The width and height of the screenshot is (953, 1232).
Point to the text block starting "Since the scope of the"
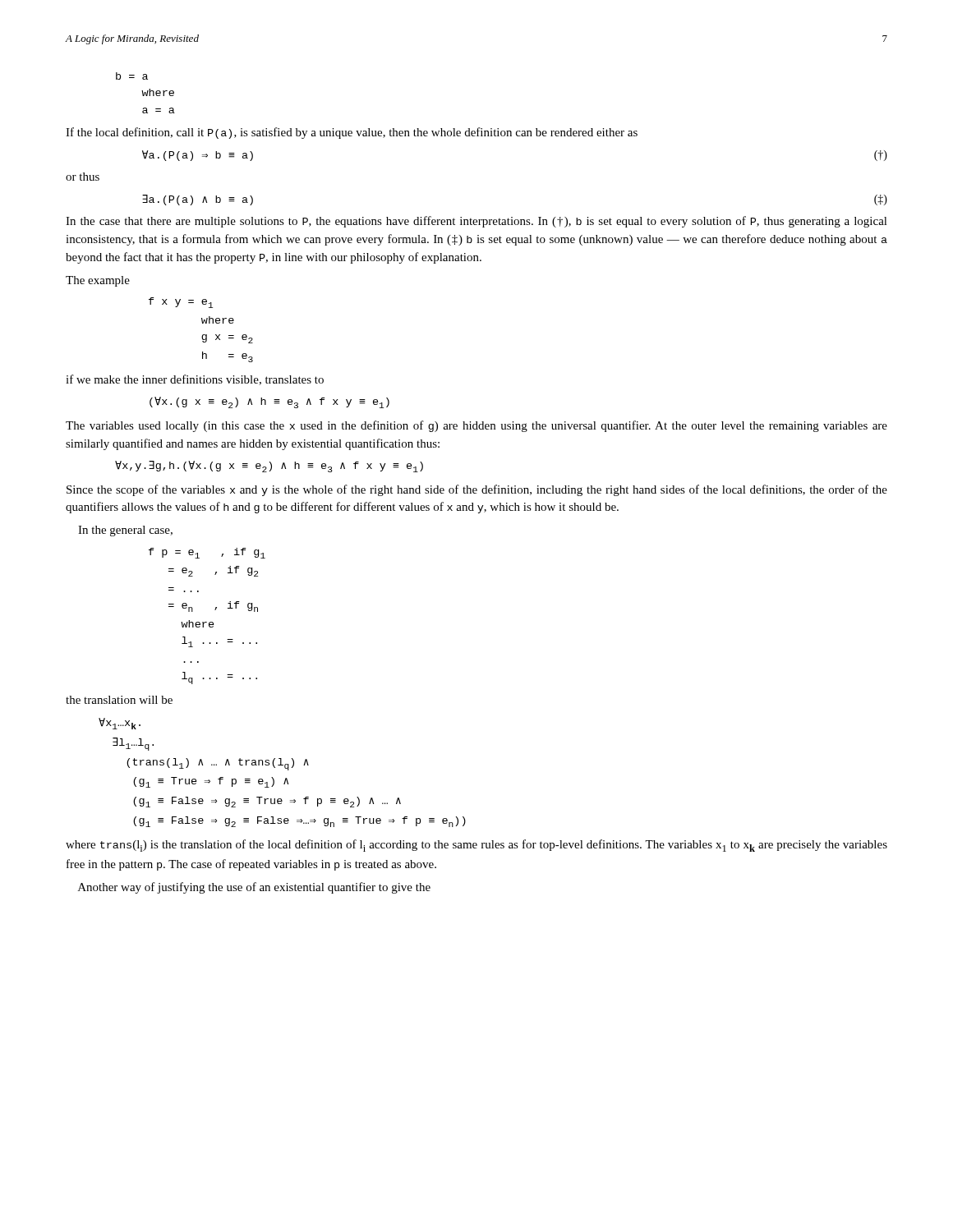click(x=476, y=499)
